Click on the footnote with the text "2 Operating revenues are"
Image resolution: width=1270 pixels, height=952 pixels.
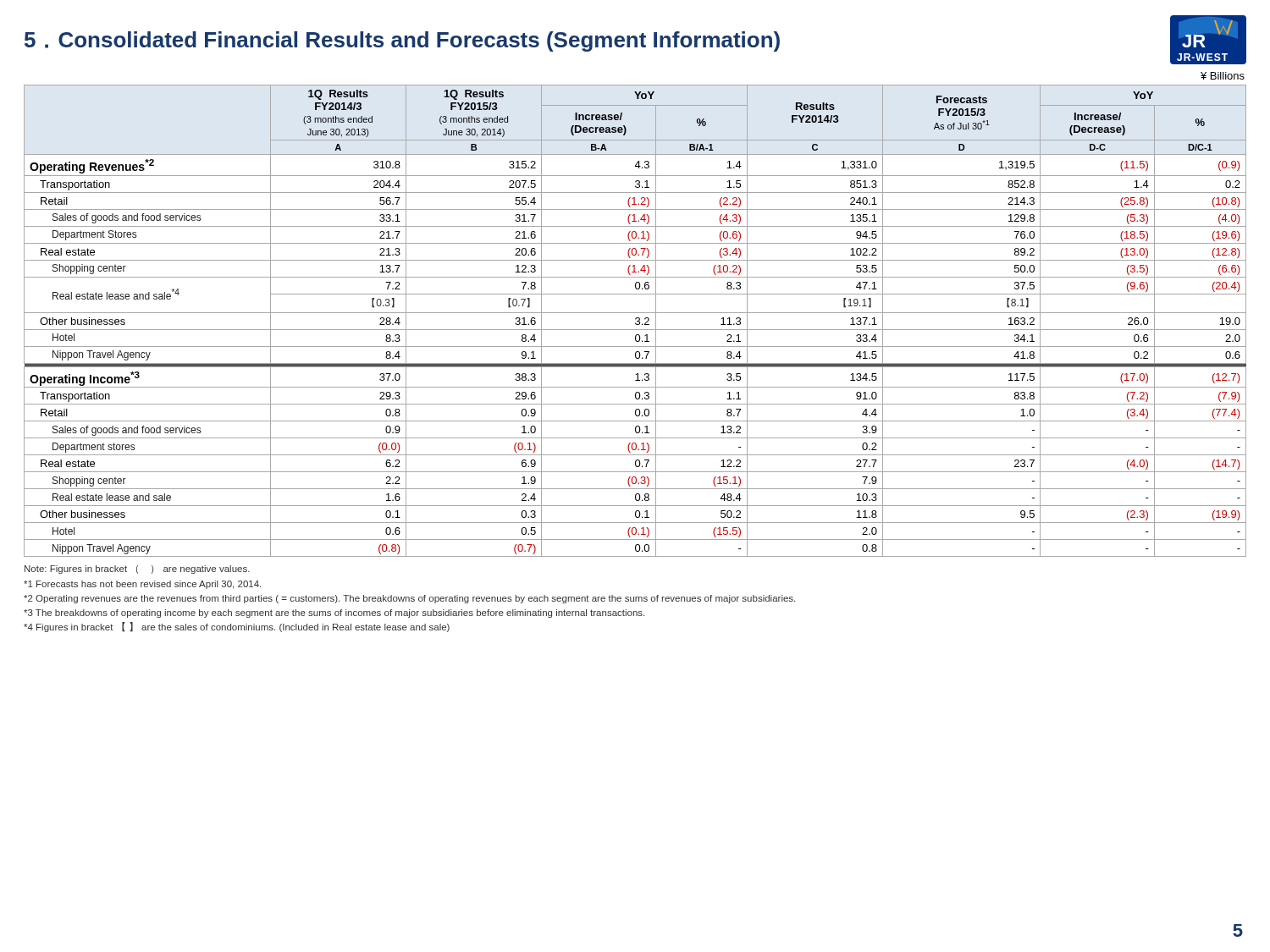point(410,598)
